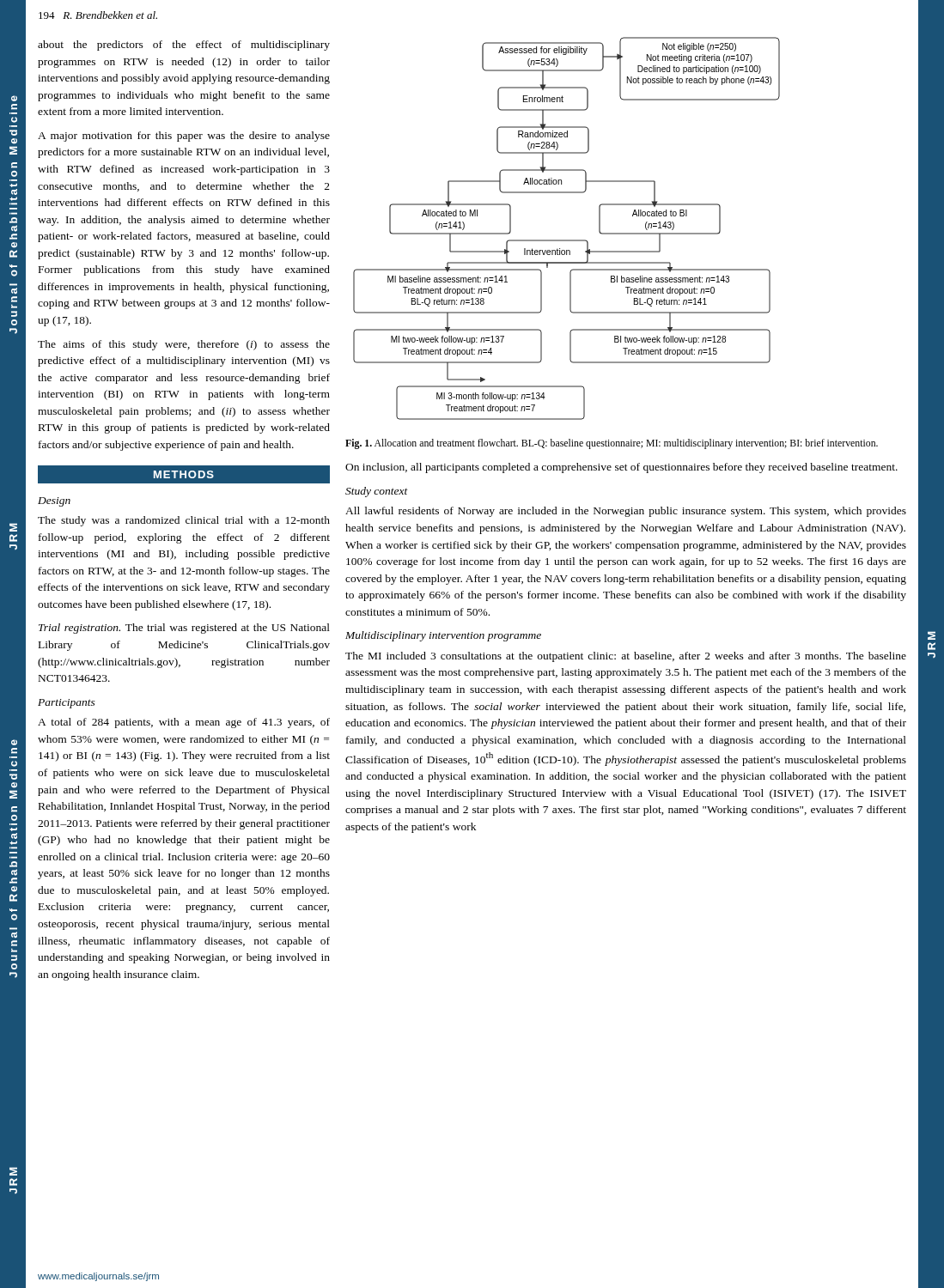Click the flowchart
944x1288 pixels.
coord(626,234)
